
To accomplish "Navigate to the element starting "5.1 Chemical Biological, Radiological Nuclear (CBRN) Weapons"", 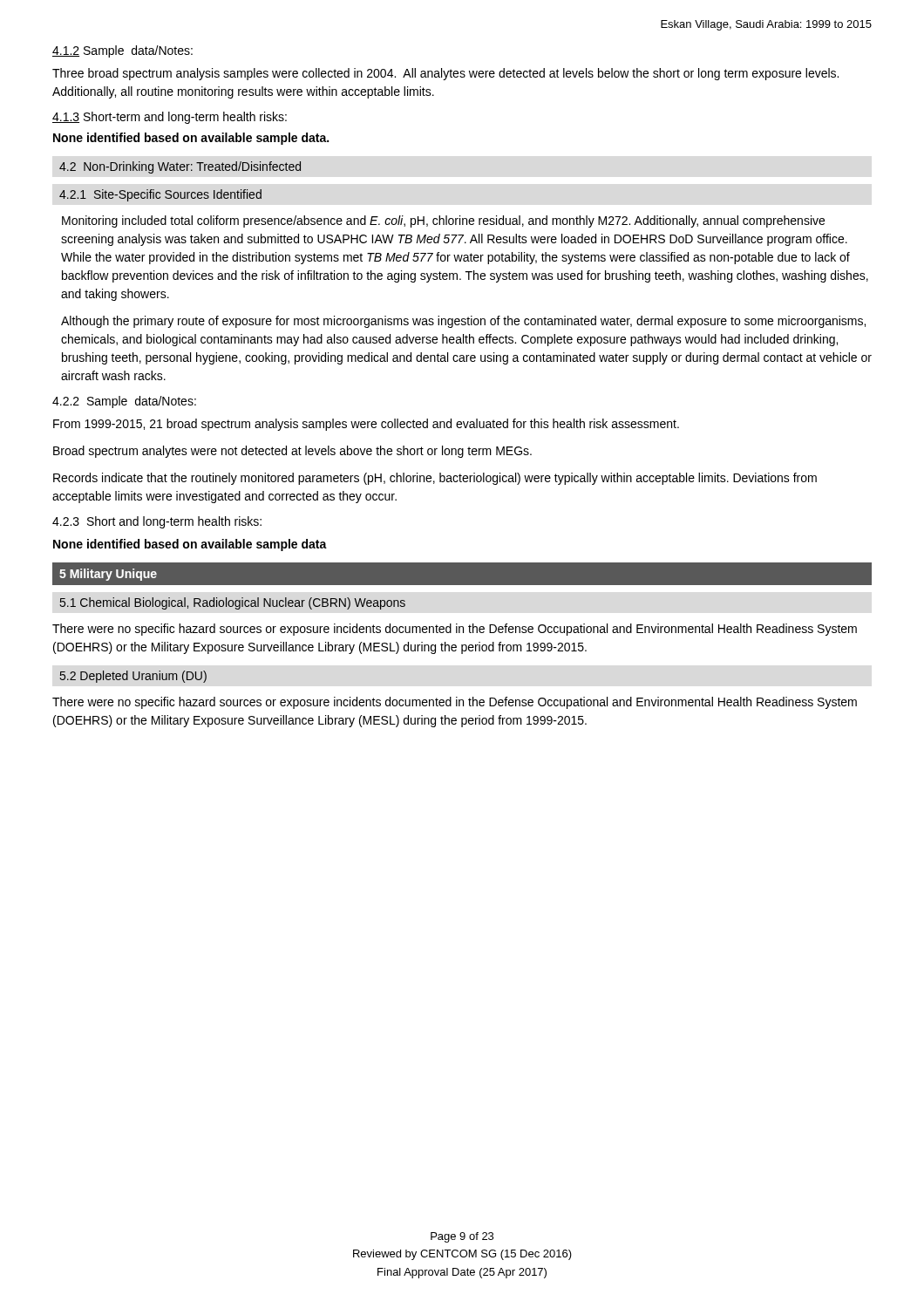I will click(232, 603).
